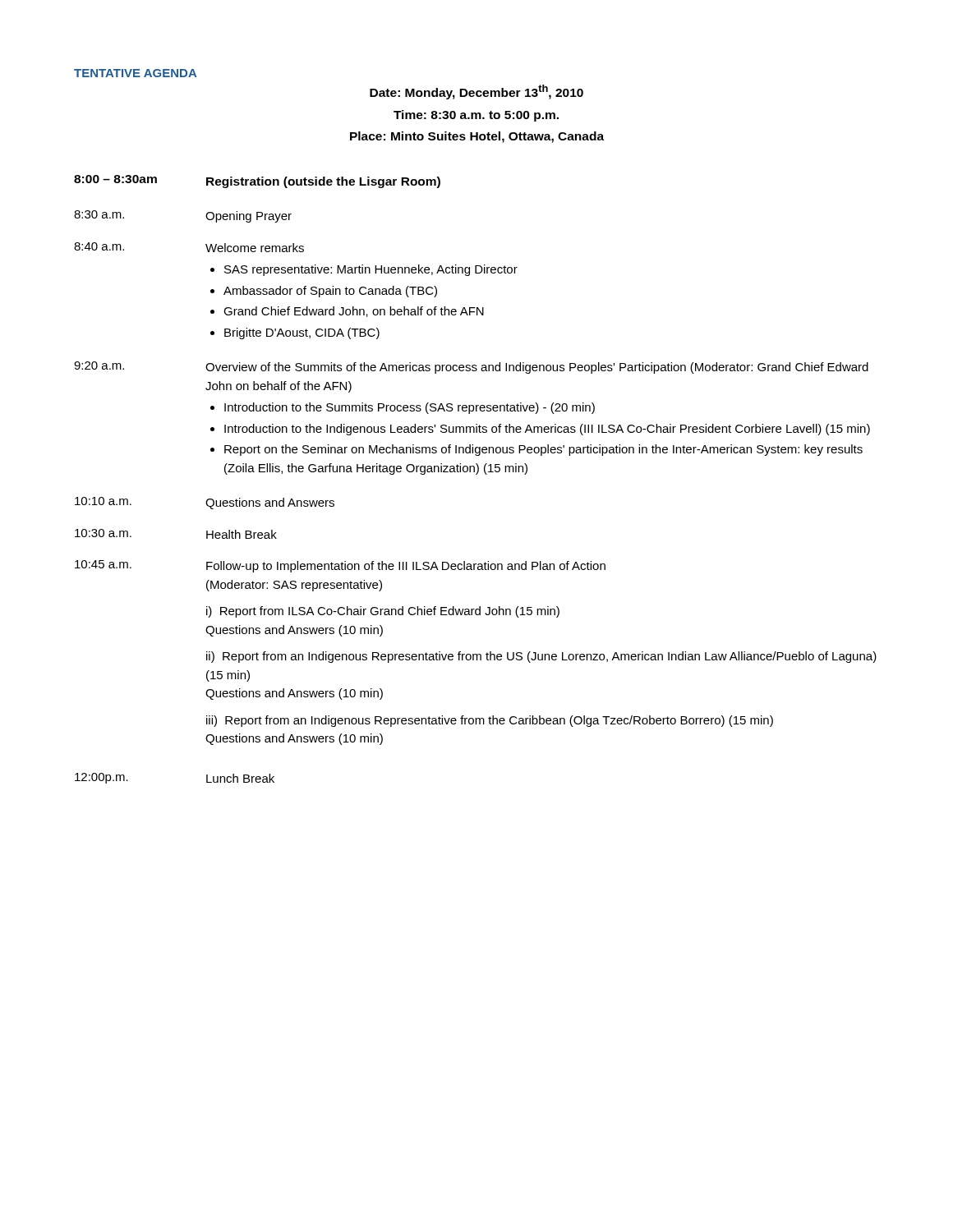953x1232 pixels.
Task: Navigate to the element starting "10:10 a.m. Questions and Answers"
Action: 205,503
